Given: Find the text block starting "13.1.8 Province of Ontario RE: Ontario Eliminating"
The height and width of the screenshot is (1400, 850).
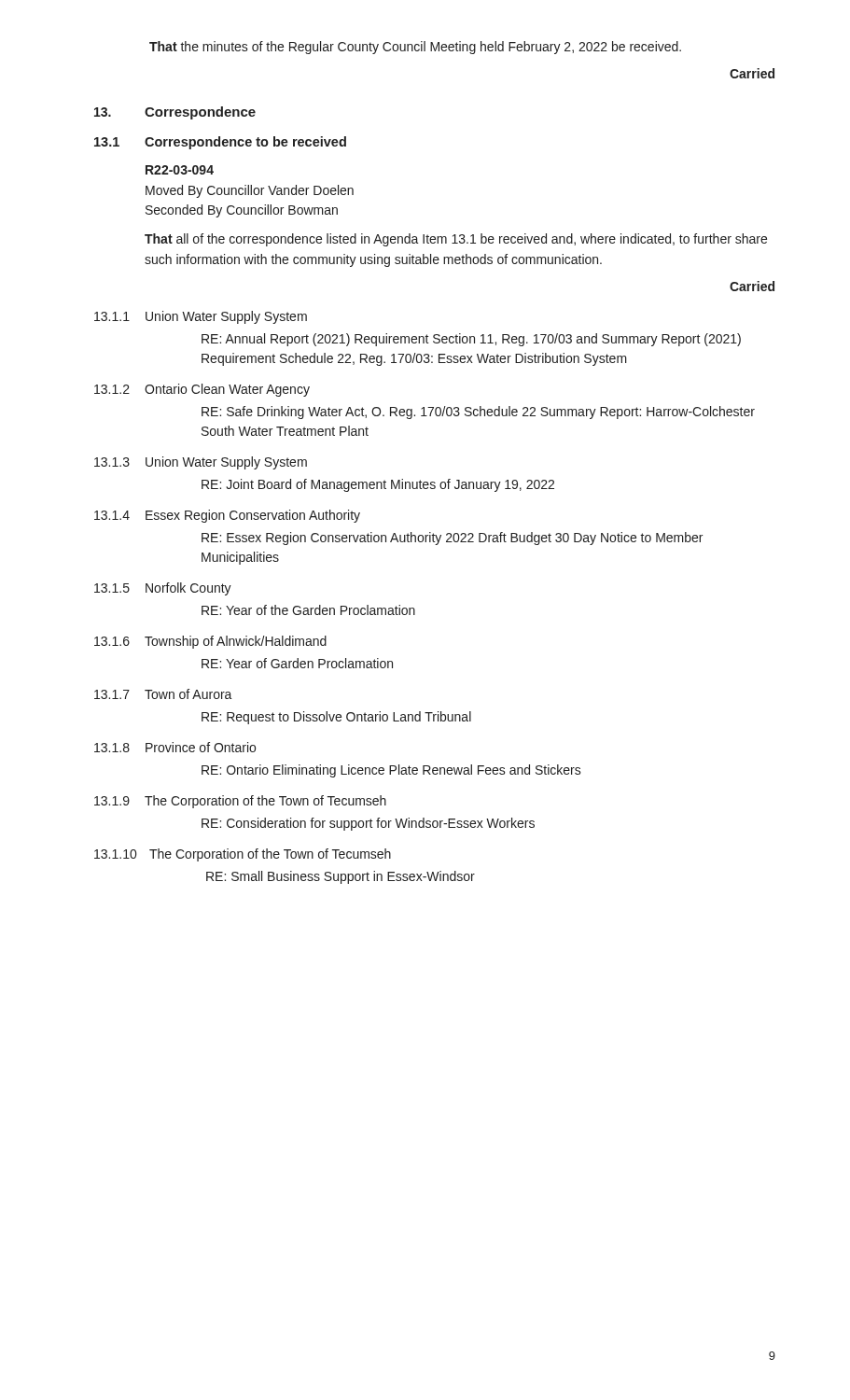Looking at the screenshot, I should pos(337,761).
